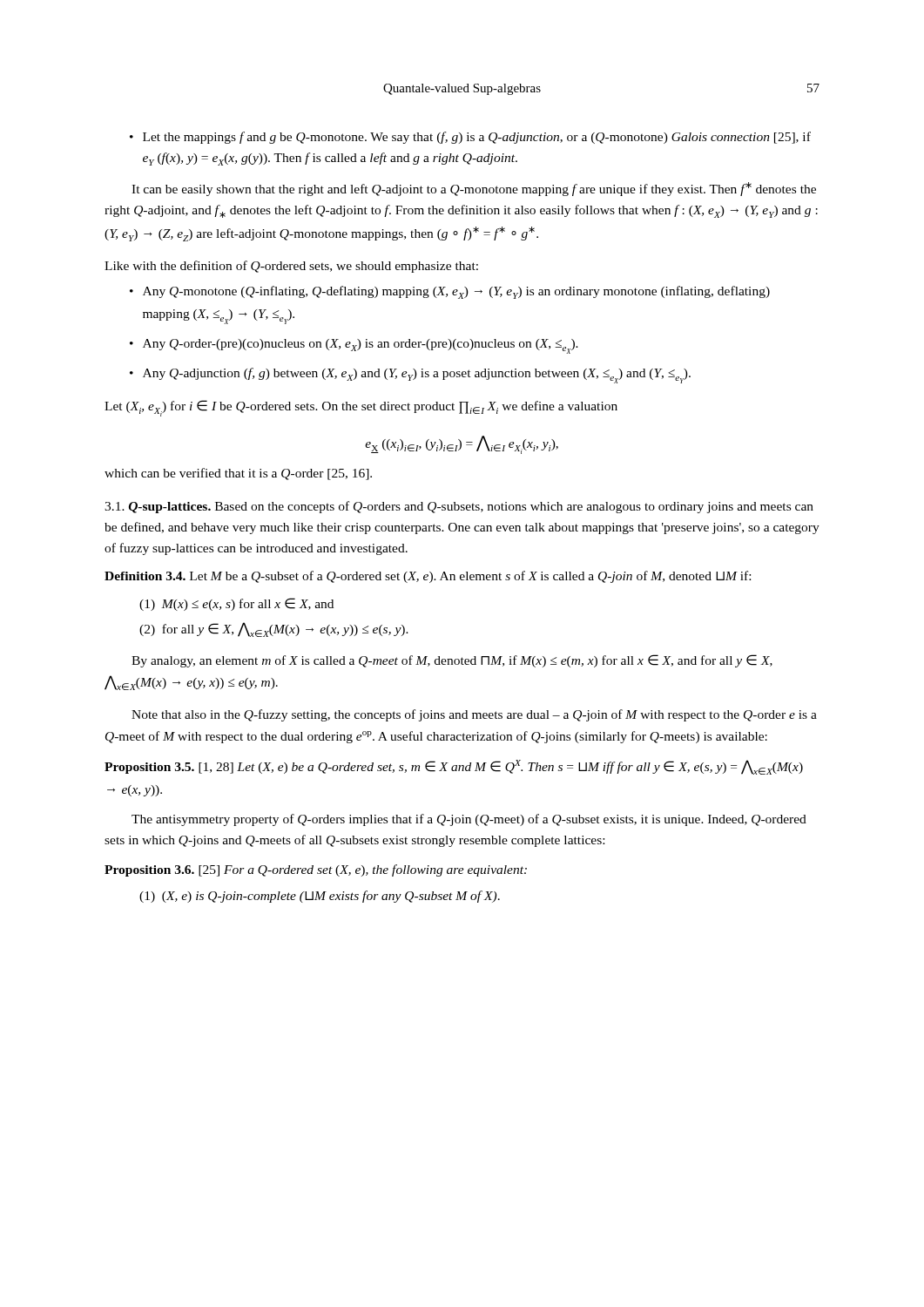The width and height of the screenshot is (924, 1307).
Task: Locate the text block that says "Proposition 3.5. [1, 28] Let"
Action: [x=454, y=777]
